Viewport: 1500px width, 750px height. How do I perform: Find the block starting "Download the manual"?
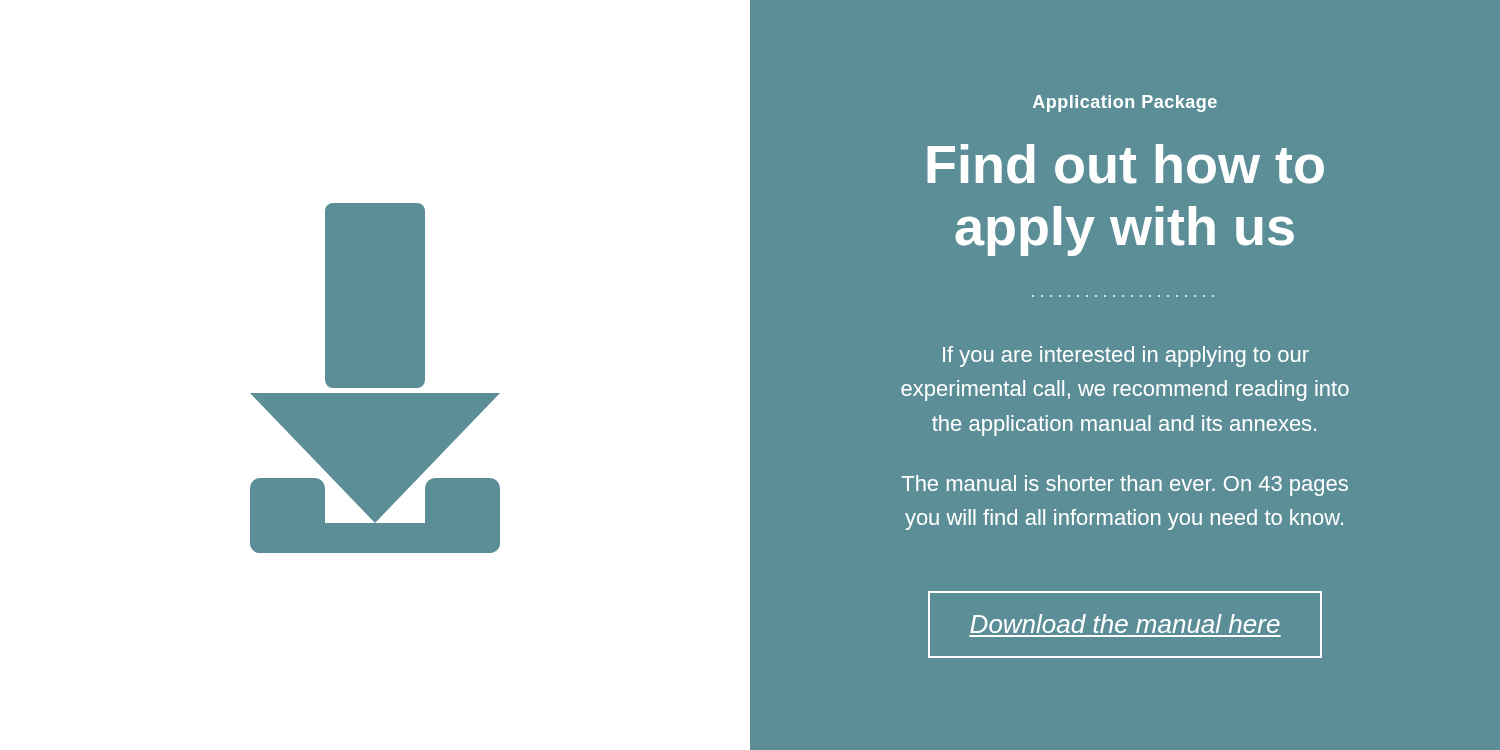coord(1125,624)
